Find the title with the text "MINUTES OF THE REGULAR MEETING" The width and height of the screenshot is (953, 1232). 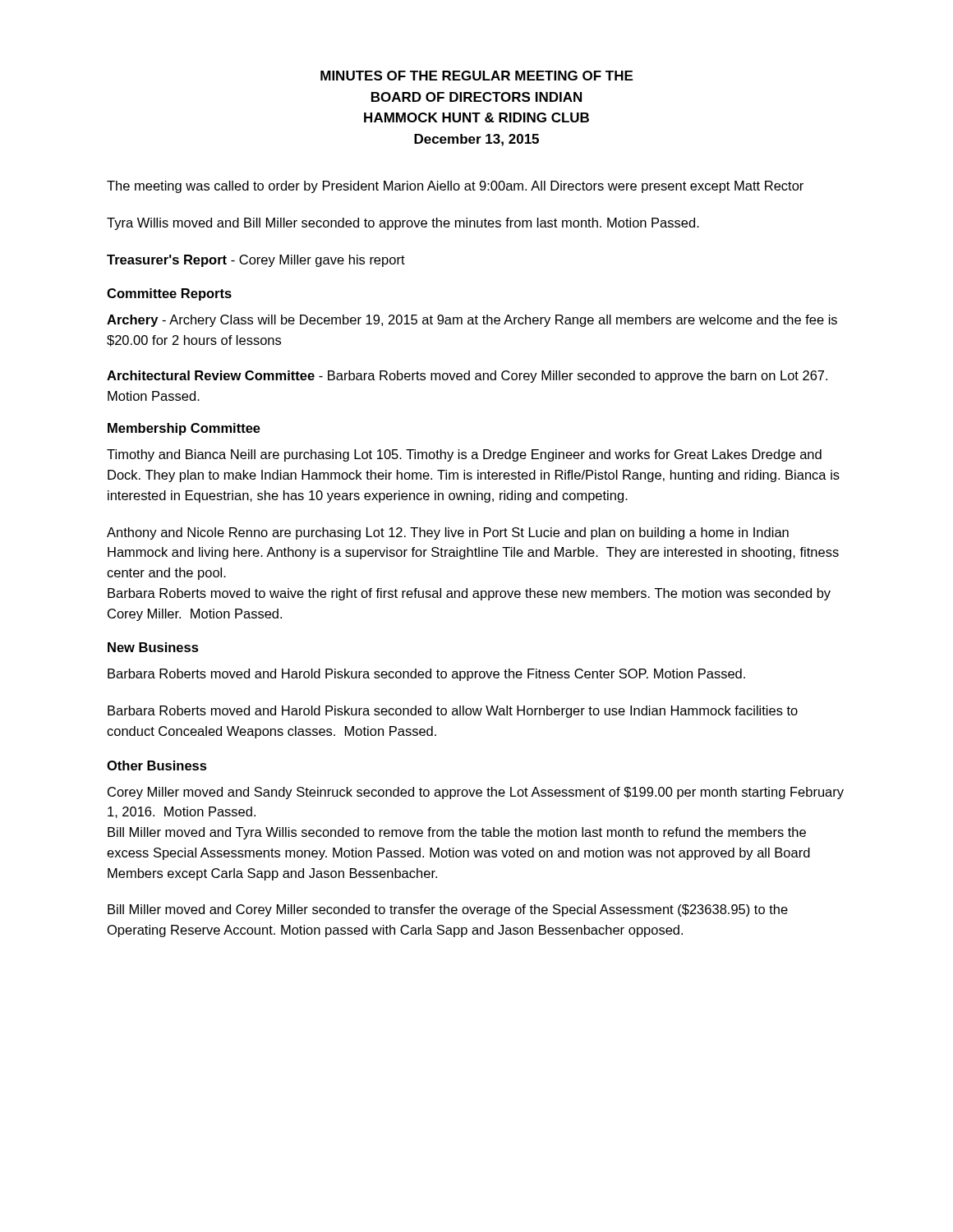pyautogui.click(x=476, y=107)
